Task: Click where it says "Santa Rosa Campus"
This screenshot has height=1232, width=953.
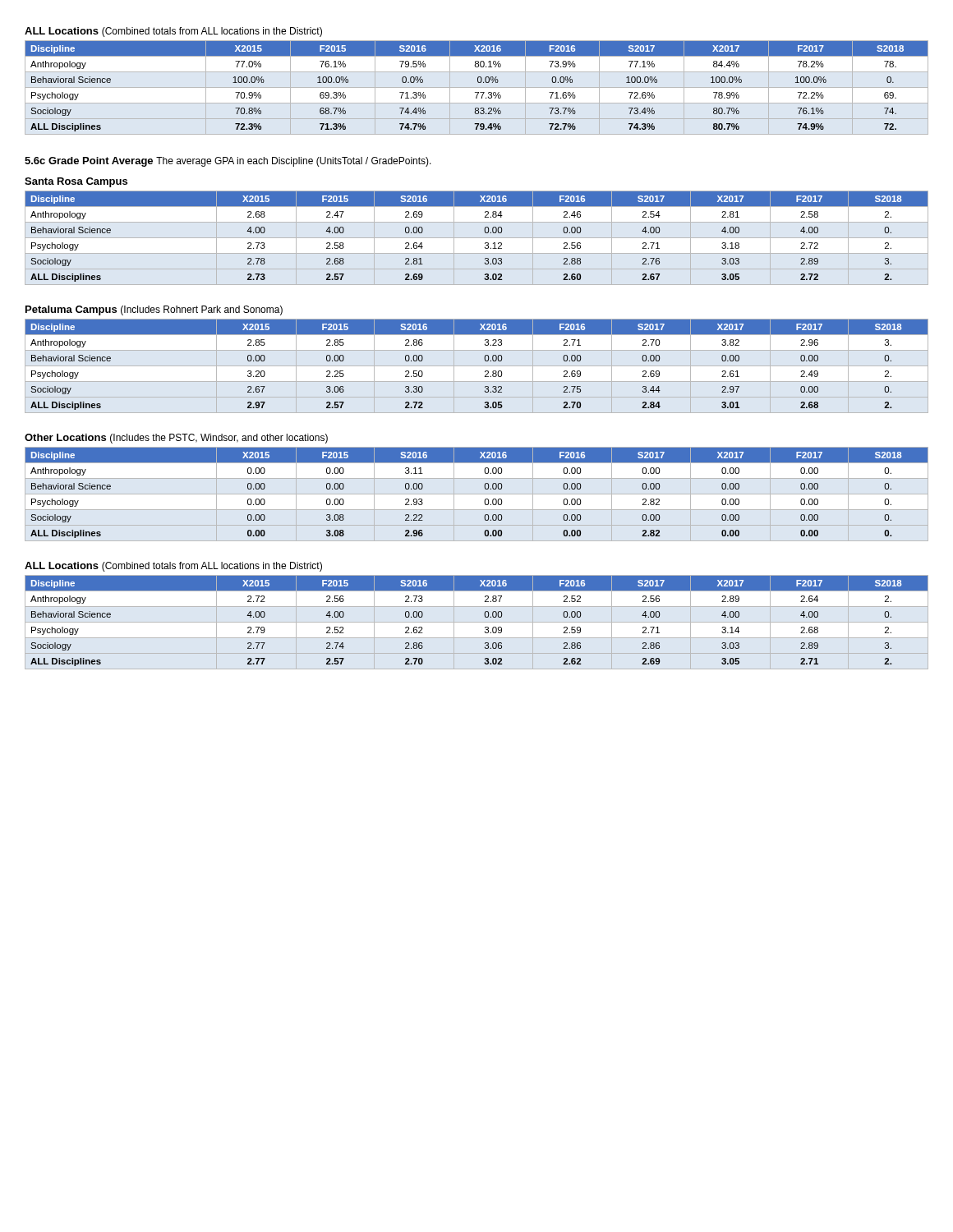Action: pos(76,181)
